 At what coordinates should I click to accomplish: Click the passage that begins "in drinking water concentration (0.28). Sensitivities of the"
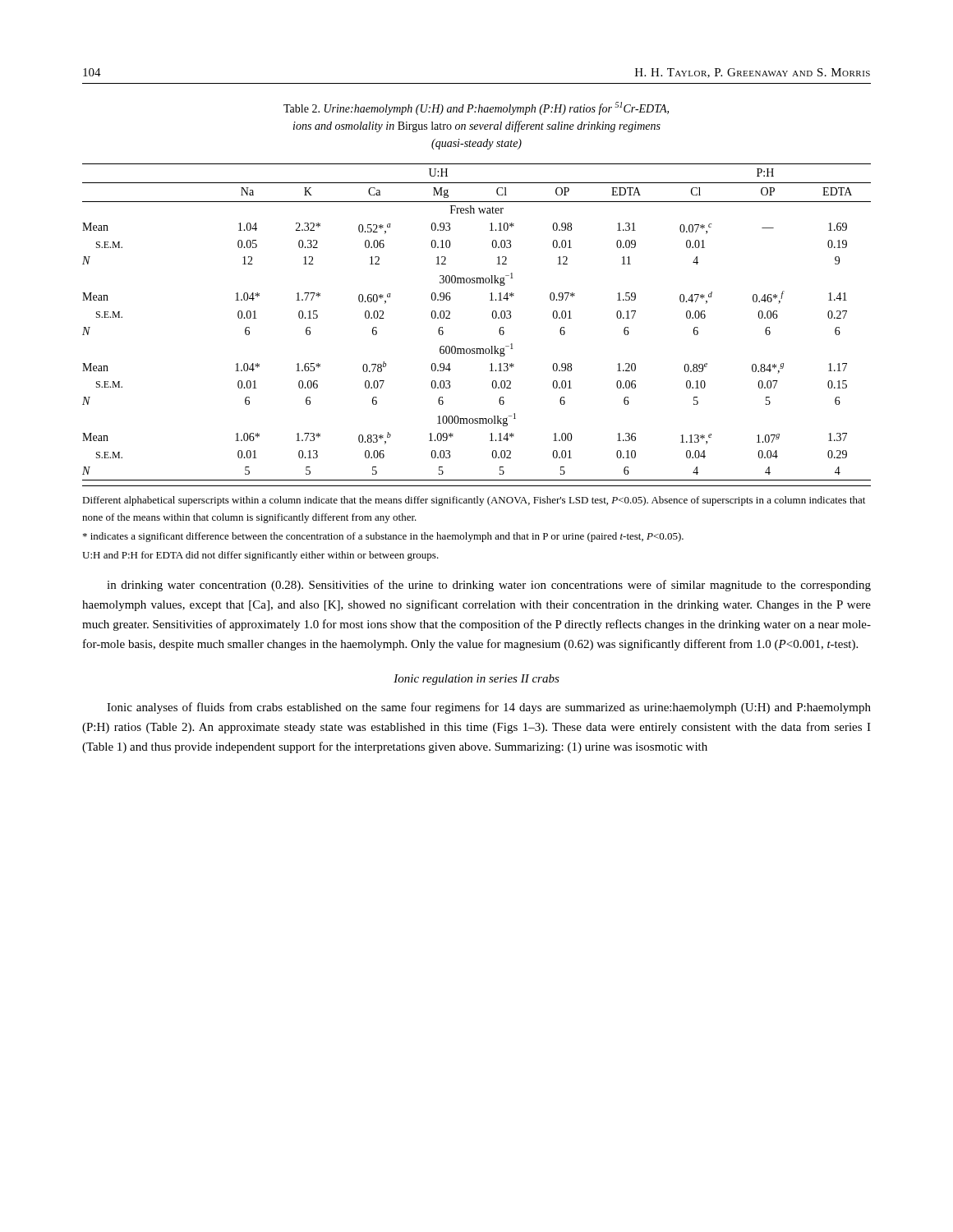pyautogui.click(x=476, y=615)
